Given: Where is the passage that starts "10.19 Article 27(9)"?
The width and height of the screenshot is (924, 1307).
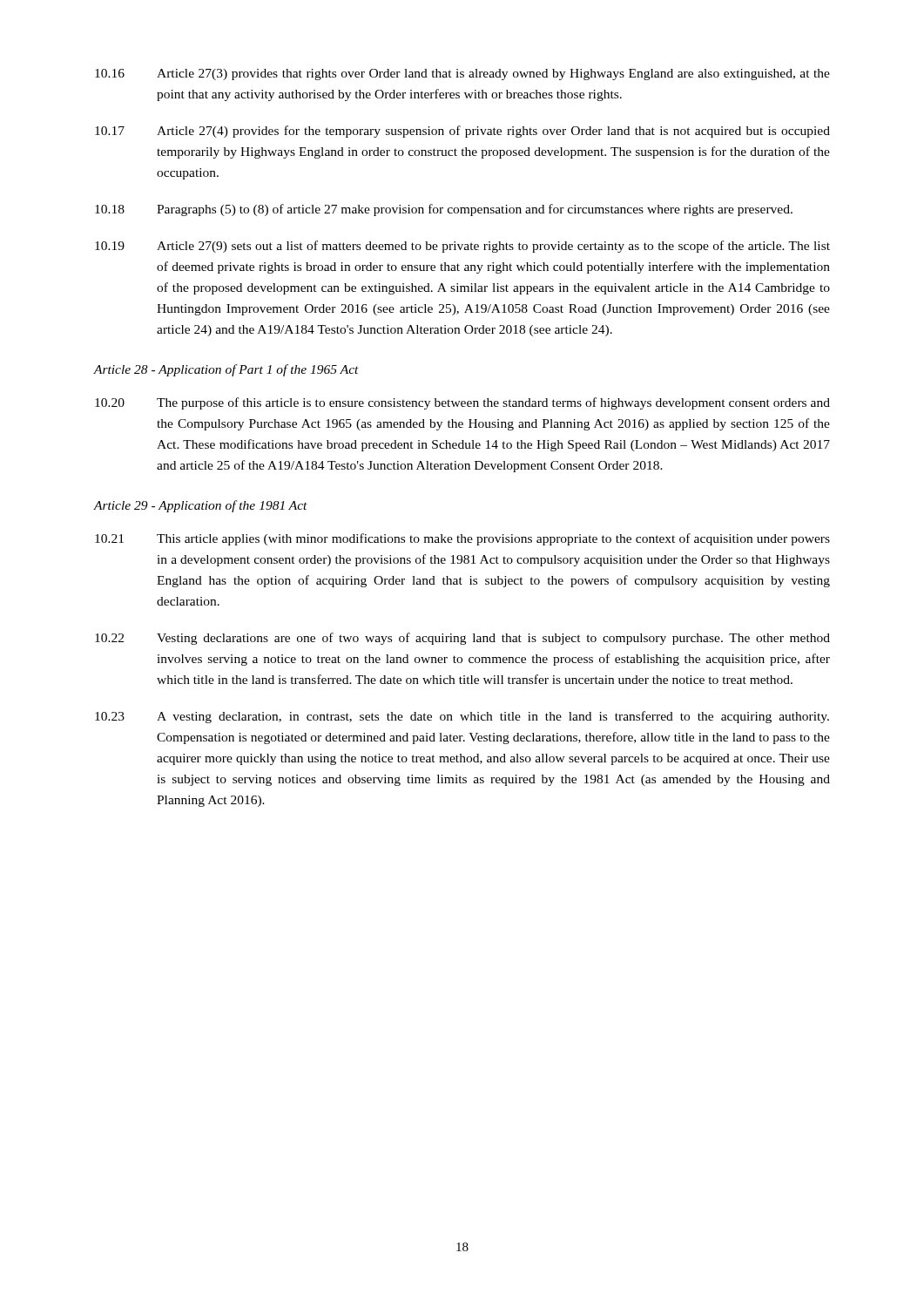Looking at the screenshot, I should pyautogui.click(x=462, y=288).
